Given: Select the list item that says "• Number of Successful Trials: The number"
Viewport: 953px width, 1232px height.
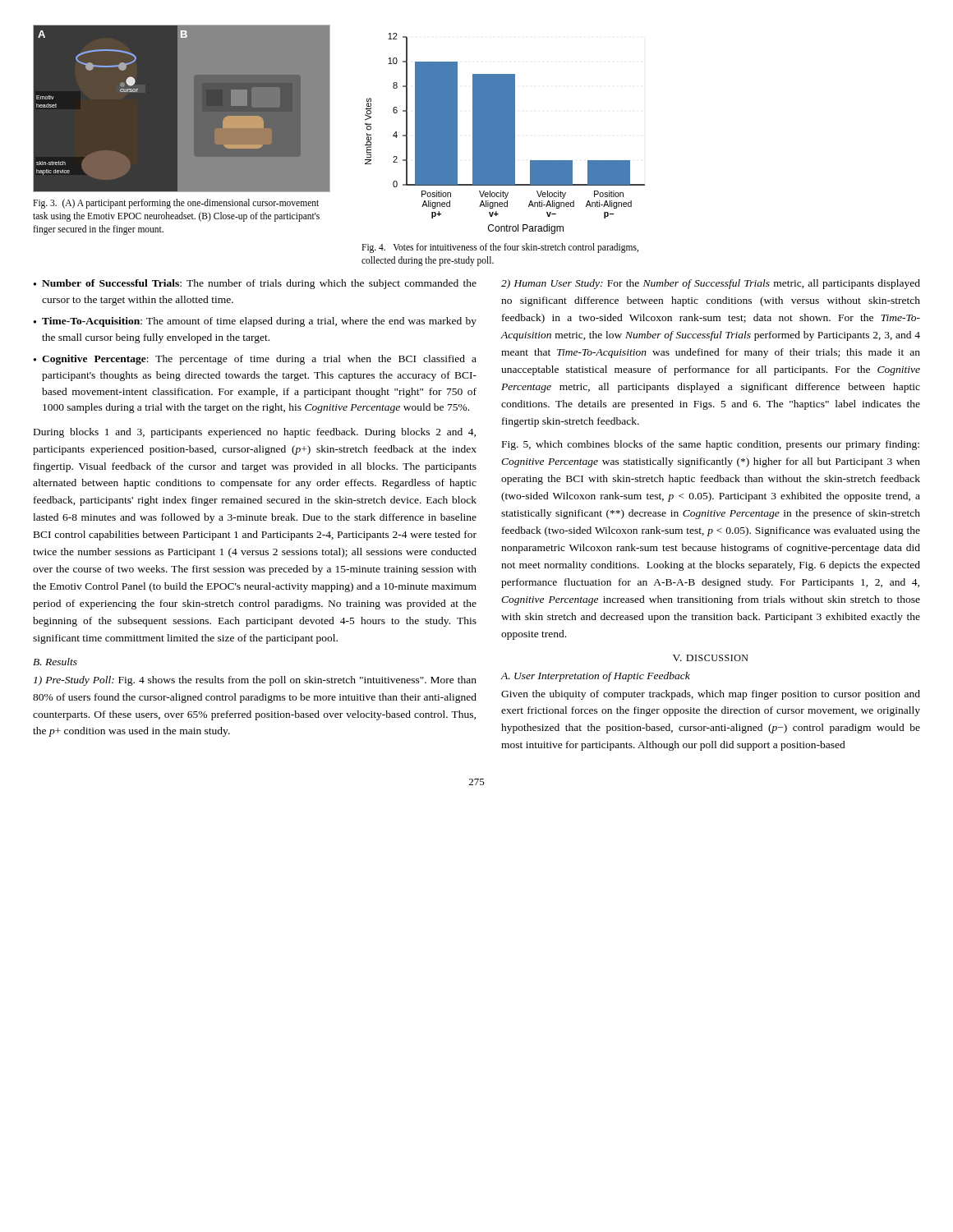Looking at the screenshot, I should click(255, 291).
